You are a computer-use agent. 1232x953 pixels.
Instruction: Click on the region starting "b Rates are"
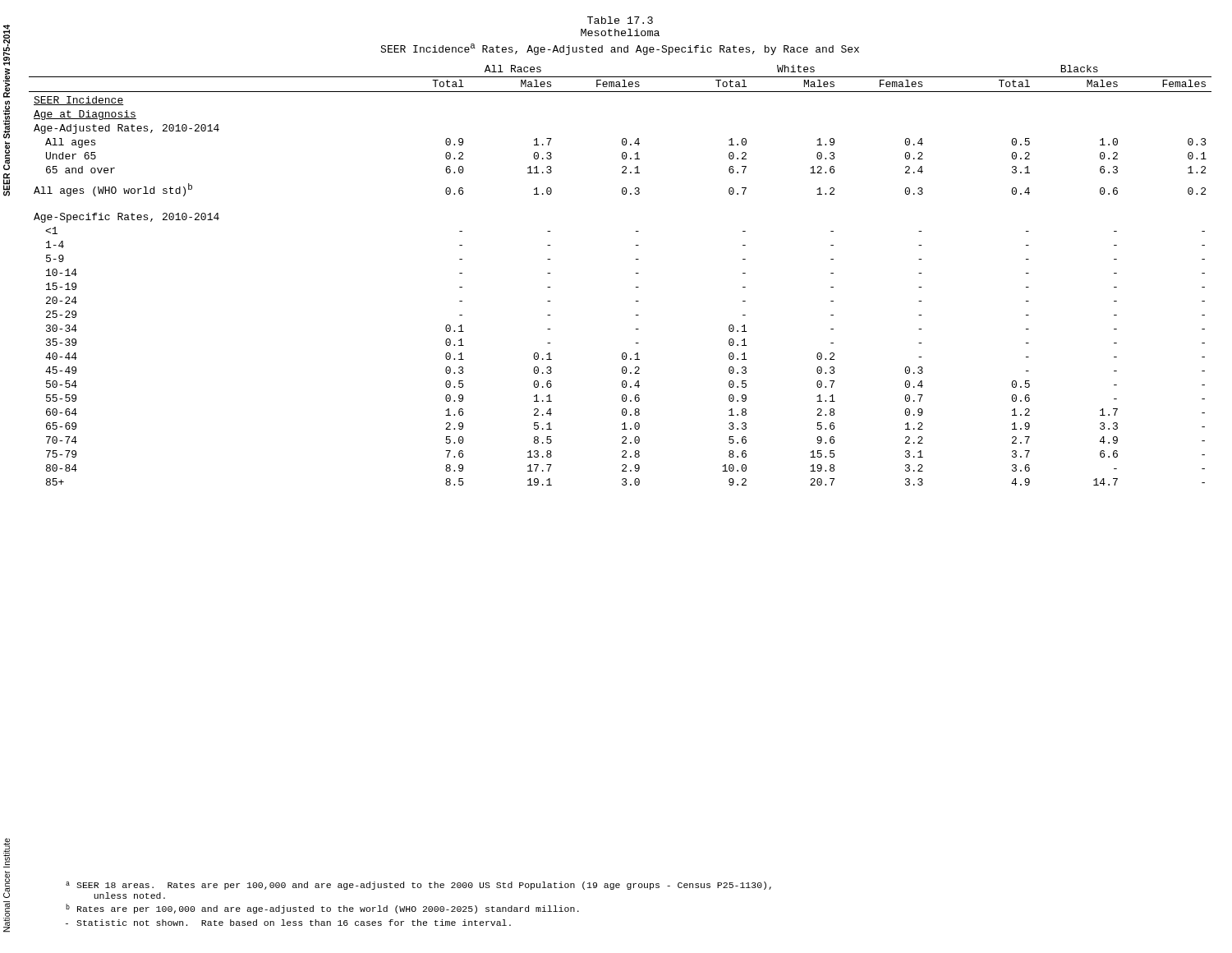(305, 909)
